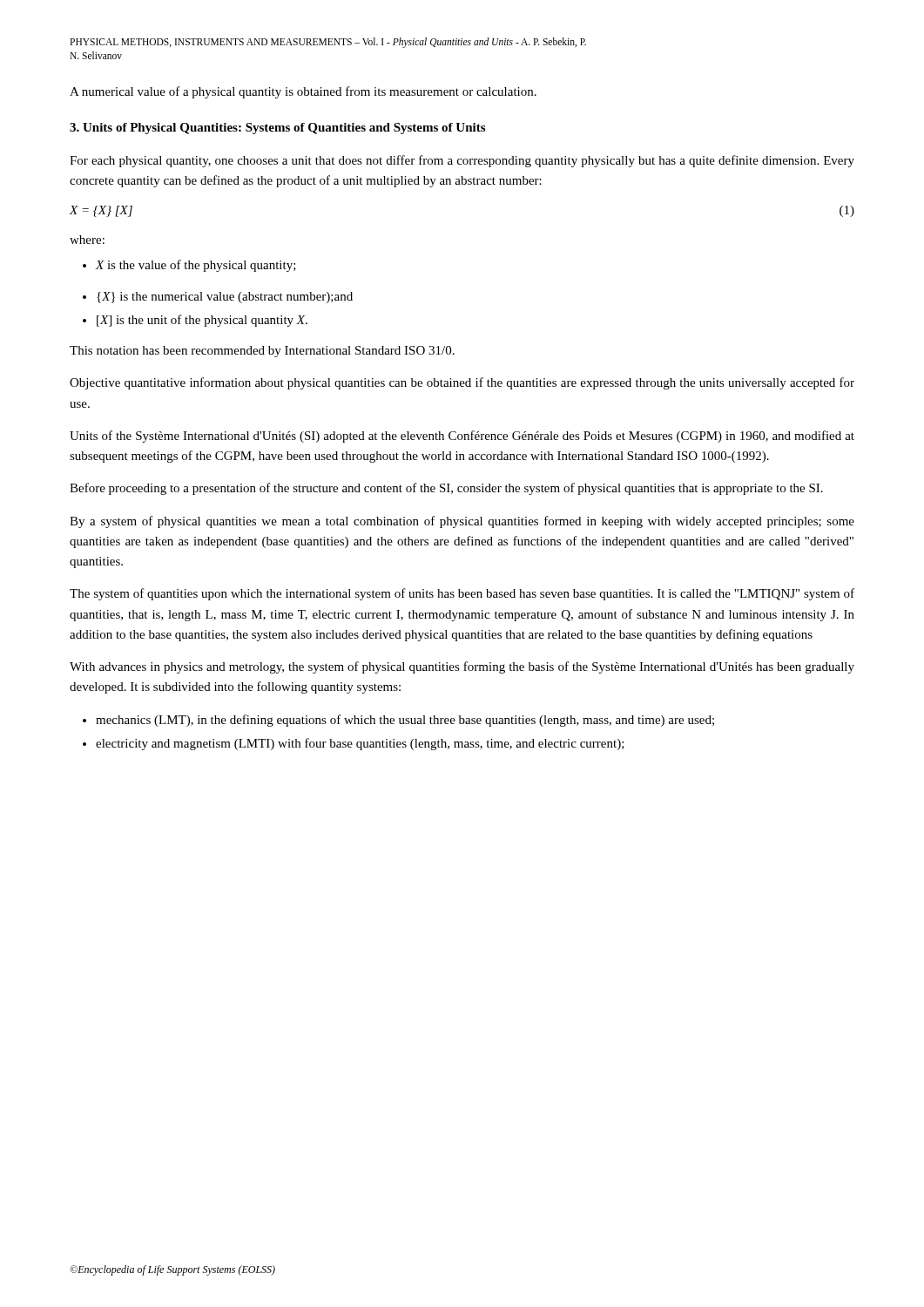Find the text block starting "electricity and magnetism (LMTI) with"

(462, 744)
